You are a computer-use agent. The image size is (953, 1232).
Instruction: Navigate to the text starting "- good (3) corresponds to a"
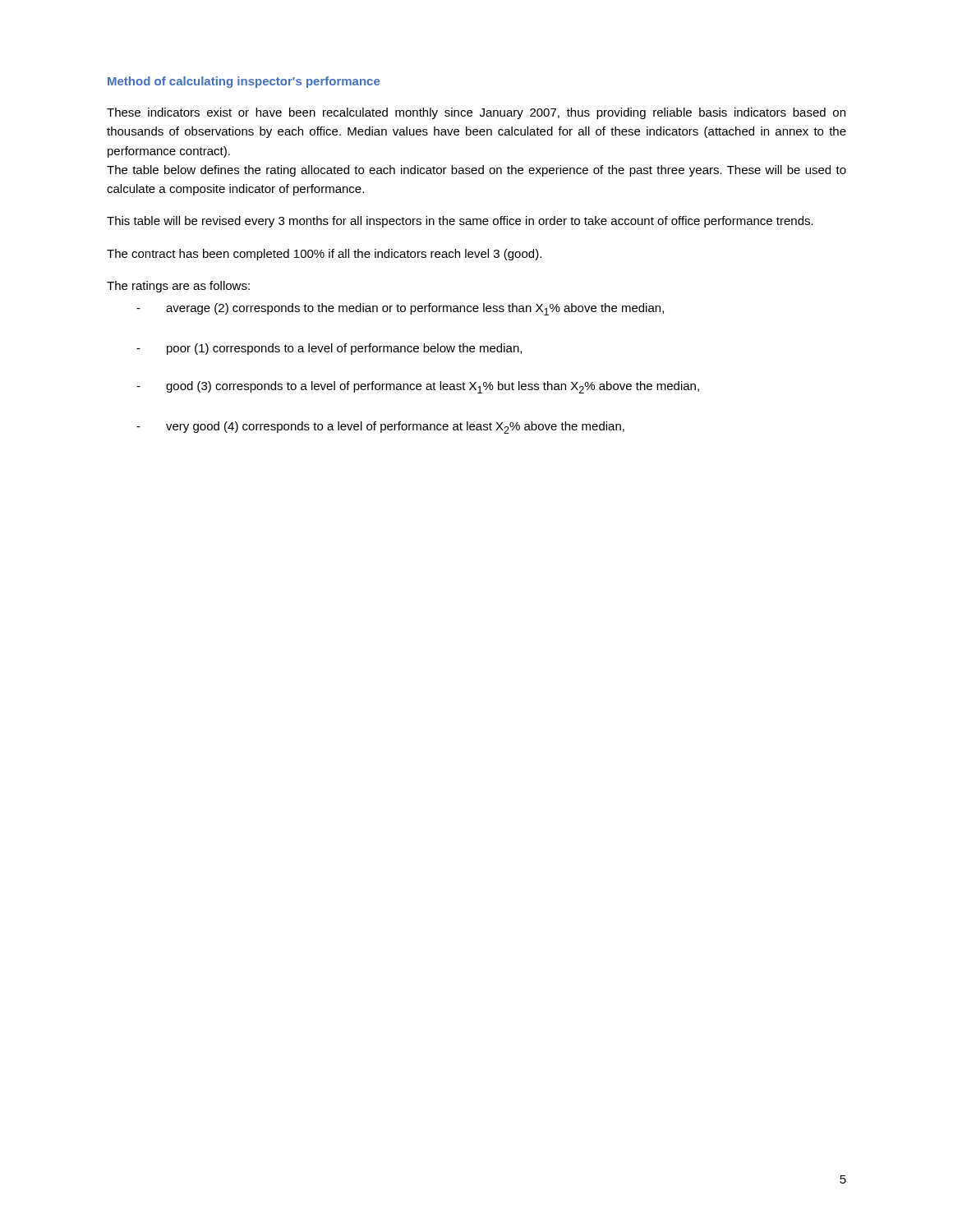point(476,387)
